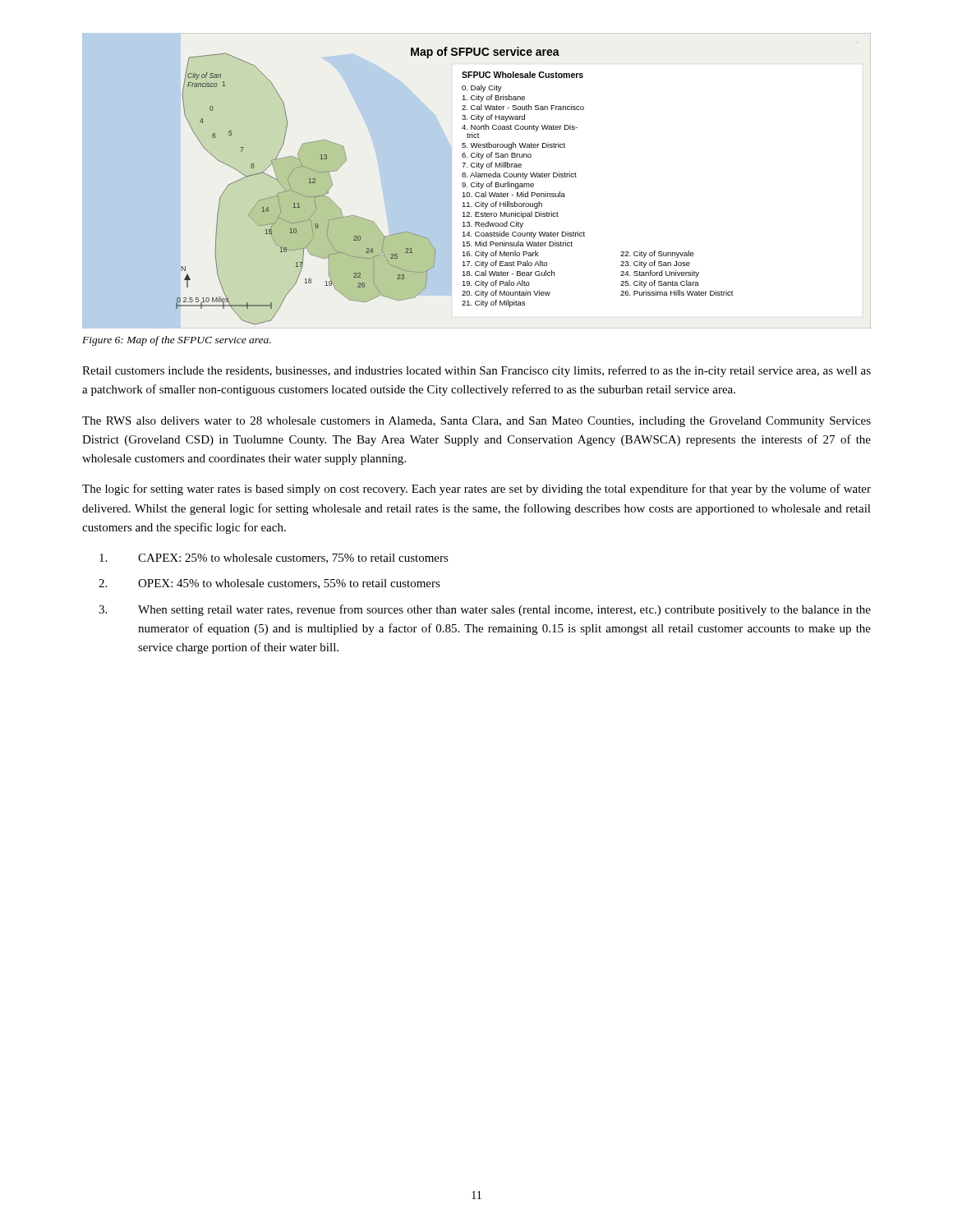Click on the text block with the text "The RWS also delivers water to"
Image resolution: width=953 pixels, height=1232 pixels.
pyautogui.click(x=476, y=439)
